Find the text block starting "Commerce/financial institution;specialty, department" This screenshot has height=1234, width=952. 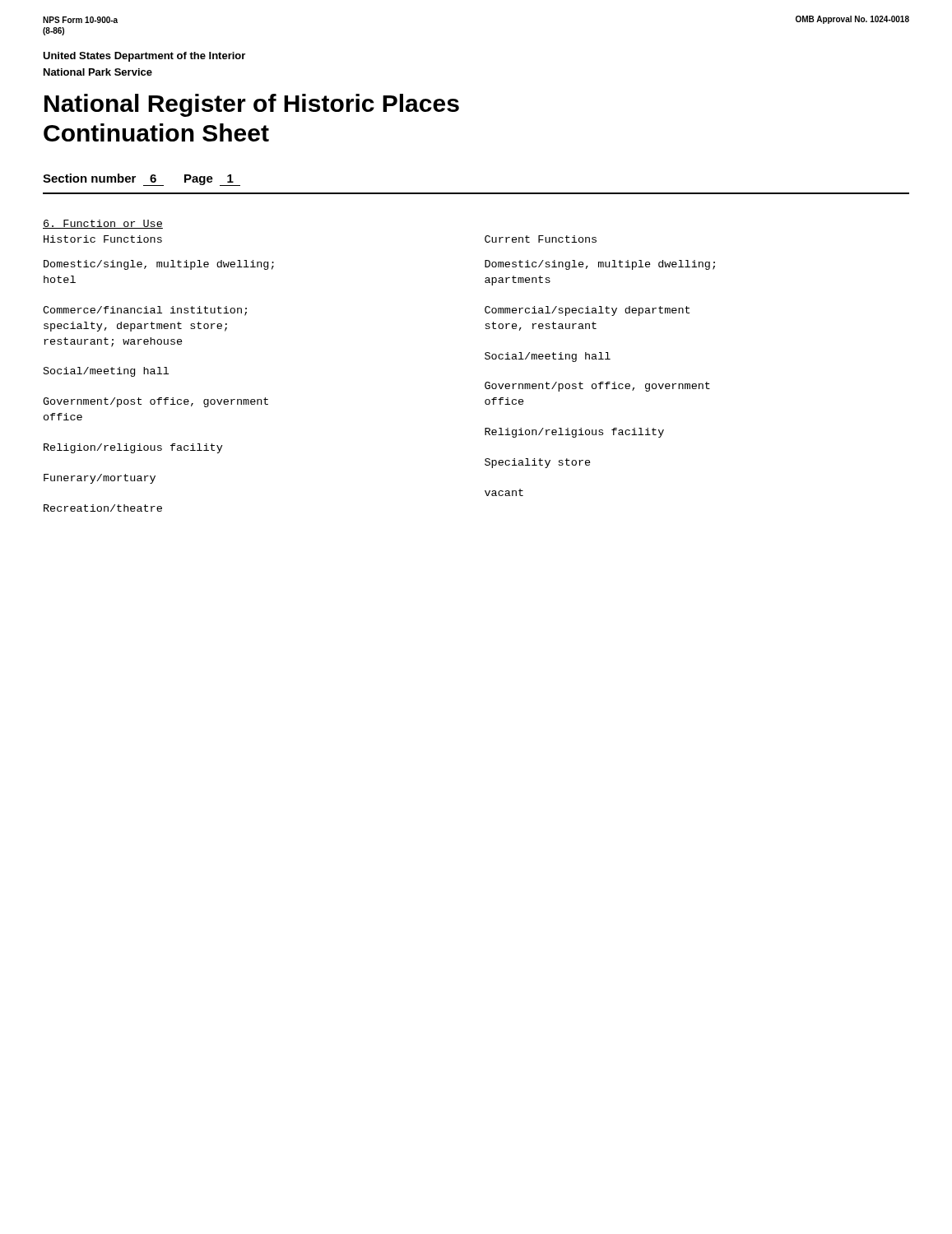coord(146,326)
